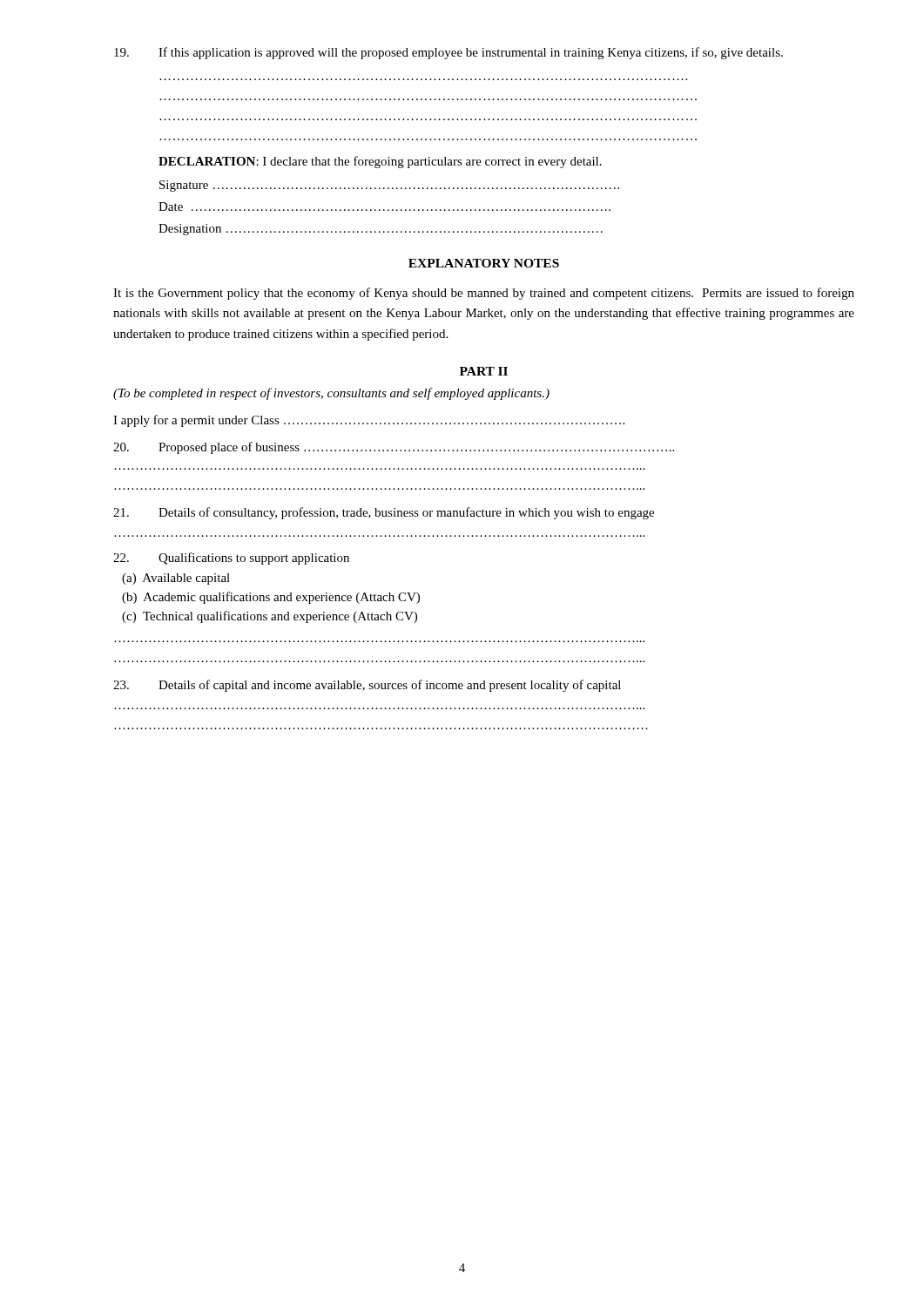Select the region starting "(c) Technical qualifications and experience"
Screen dimensions: 1307x924
[270, 616]
